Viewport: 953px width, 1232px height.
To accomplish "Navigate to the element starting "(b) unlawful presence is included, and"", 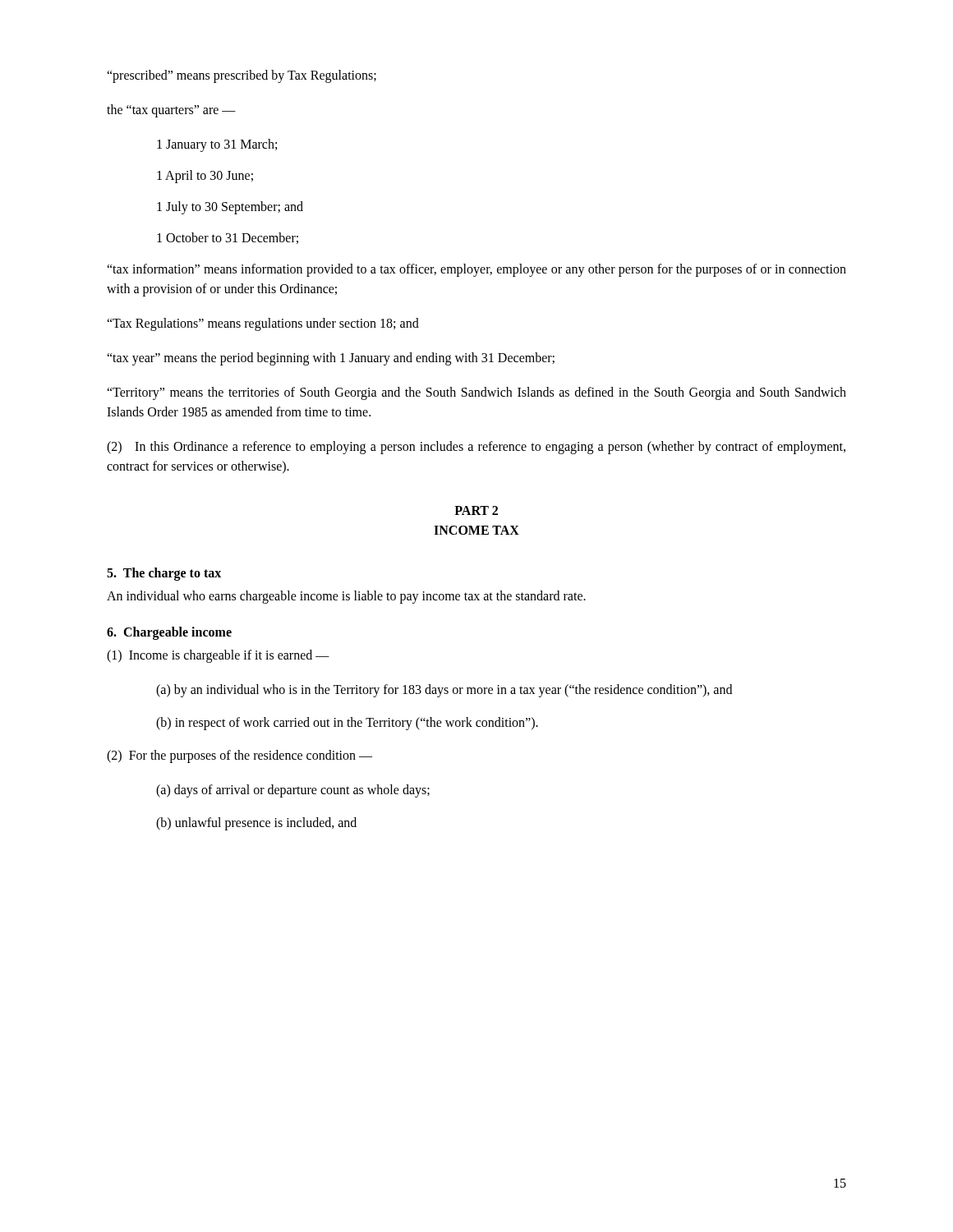I will [256, 823].
